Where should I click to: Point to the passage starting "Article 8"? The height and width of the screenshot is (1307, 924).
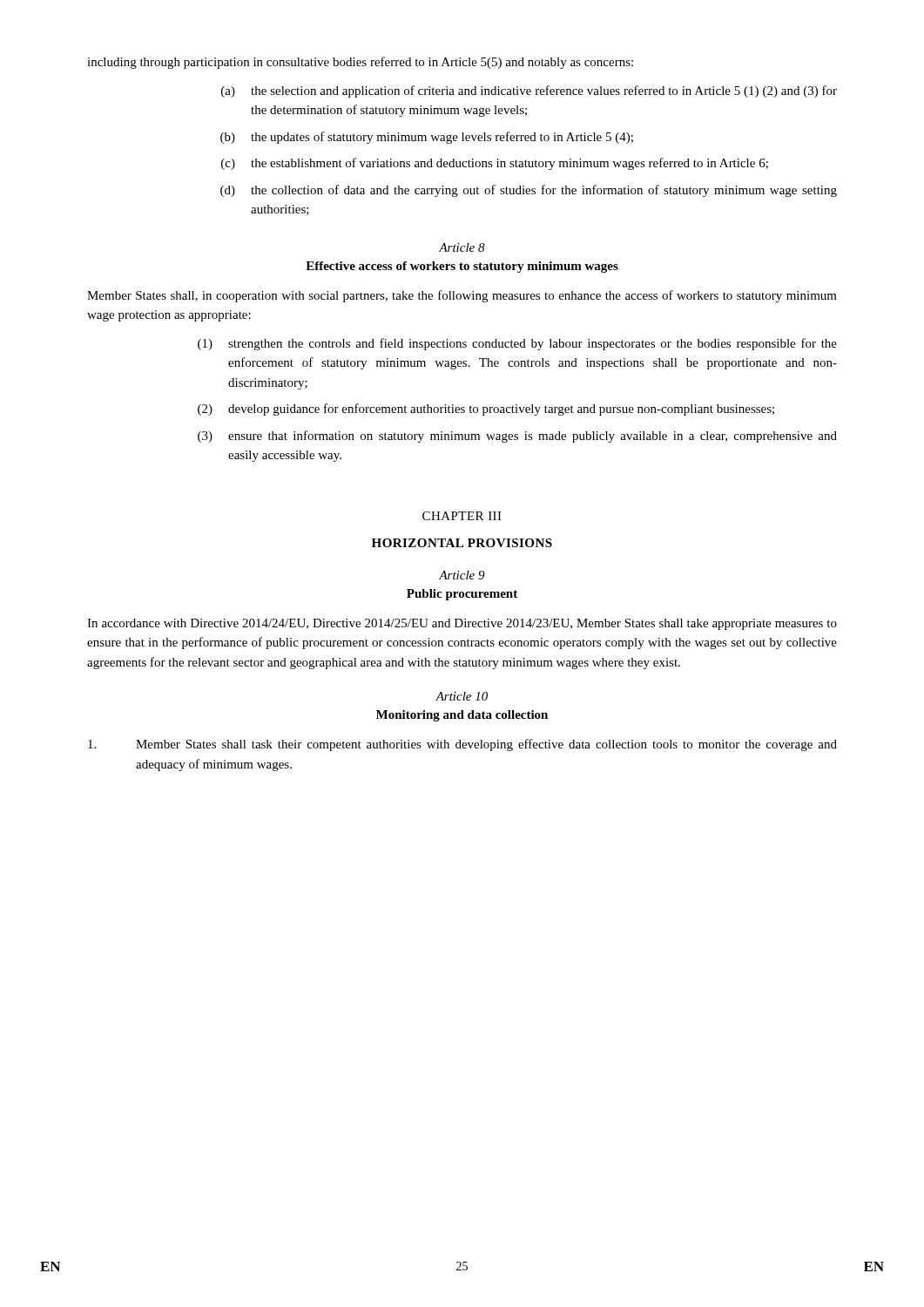(462, 247)
